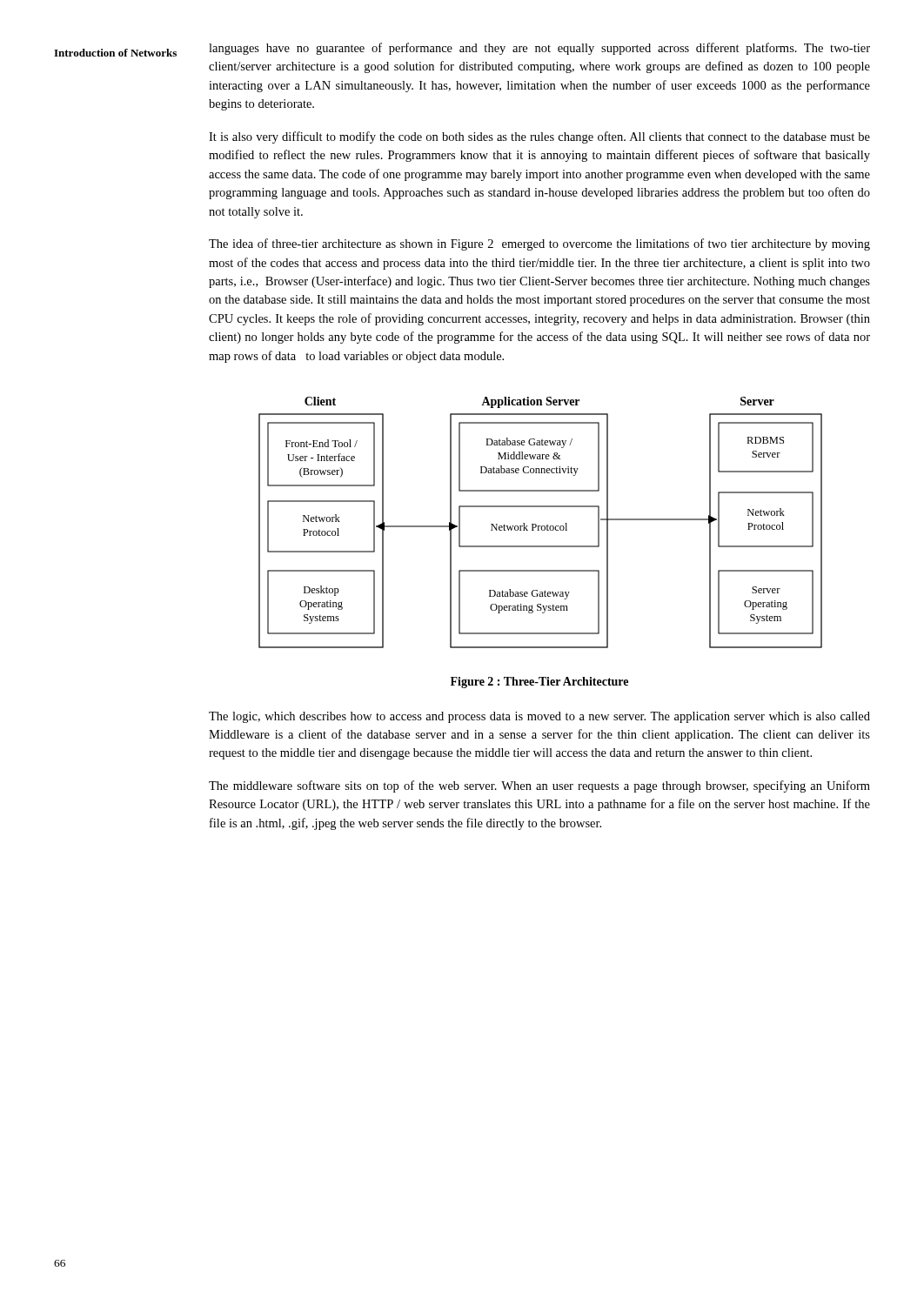The width and height of the screenshot is (924, 1305).
Task: Click on the text block that reads "The idea of three-tier architecture as shown"
Action: click(539, 300)
